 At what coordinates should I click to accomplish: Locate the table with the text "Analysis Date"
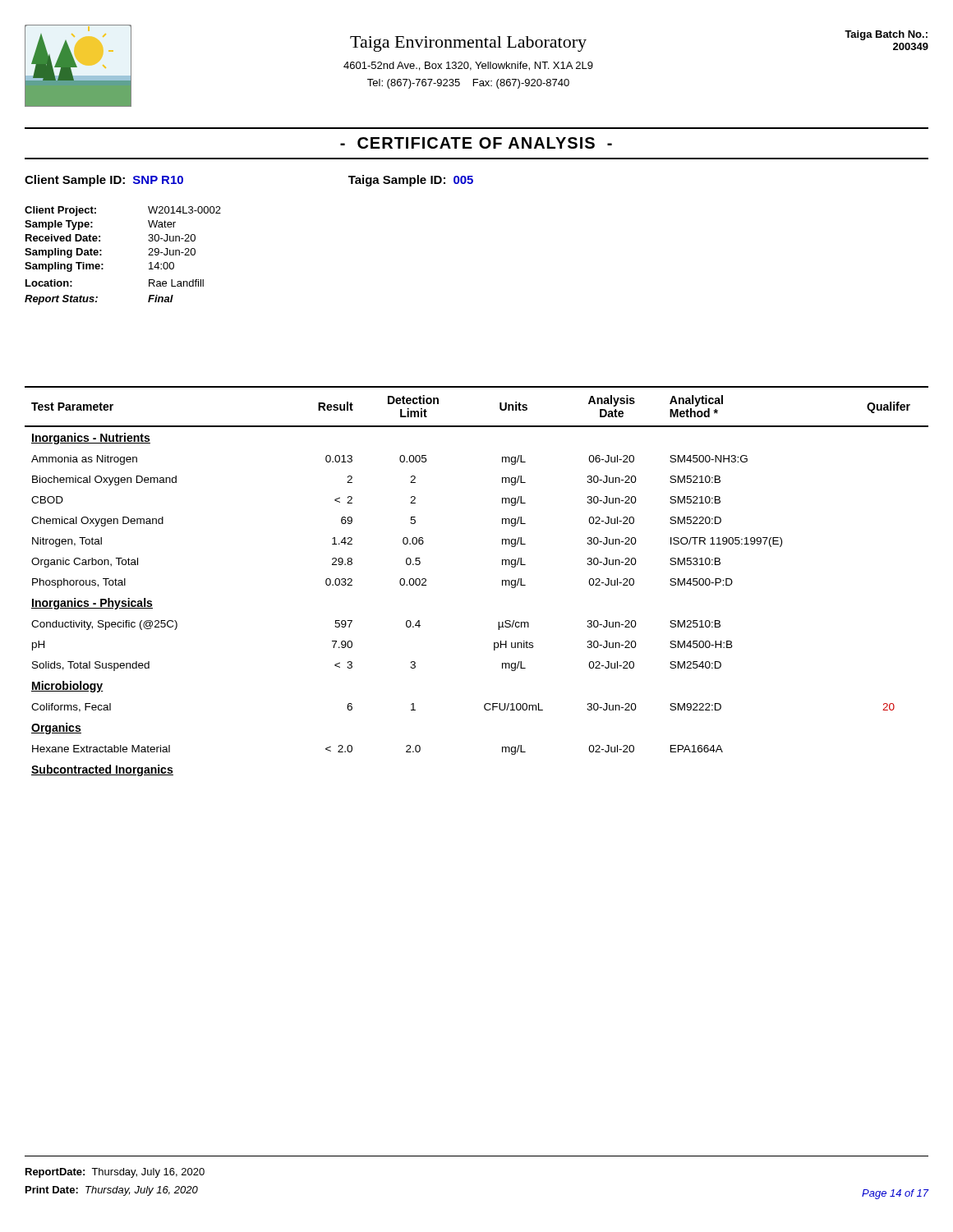tap(476, 583)
